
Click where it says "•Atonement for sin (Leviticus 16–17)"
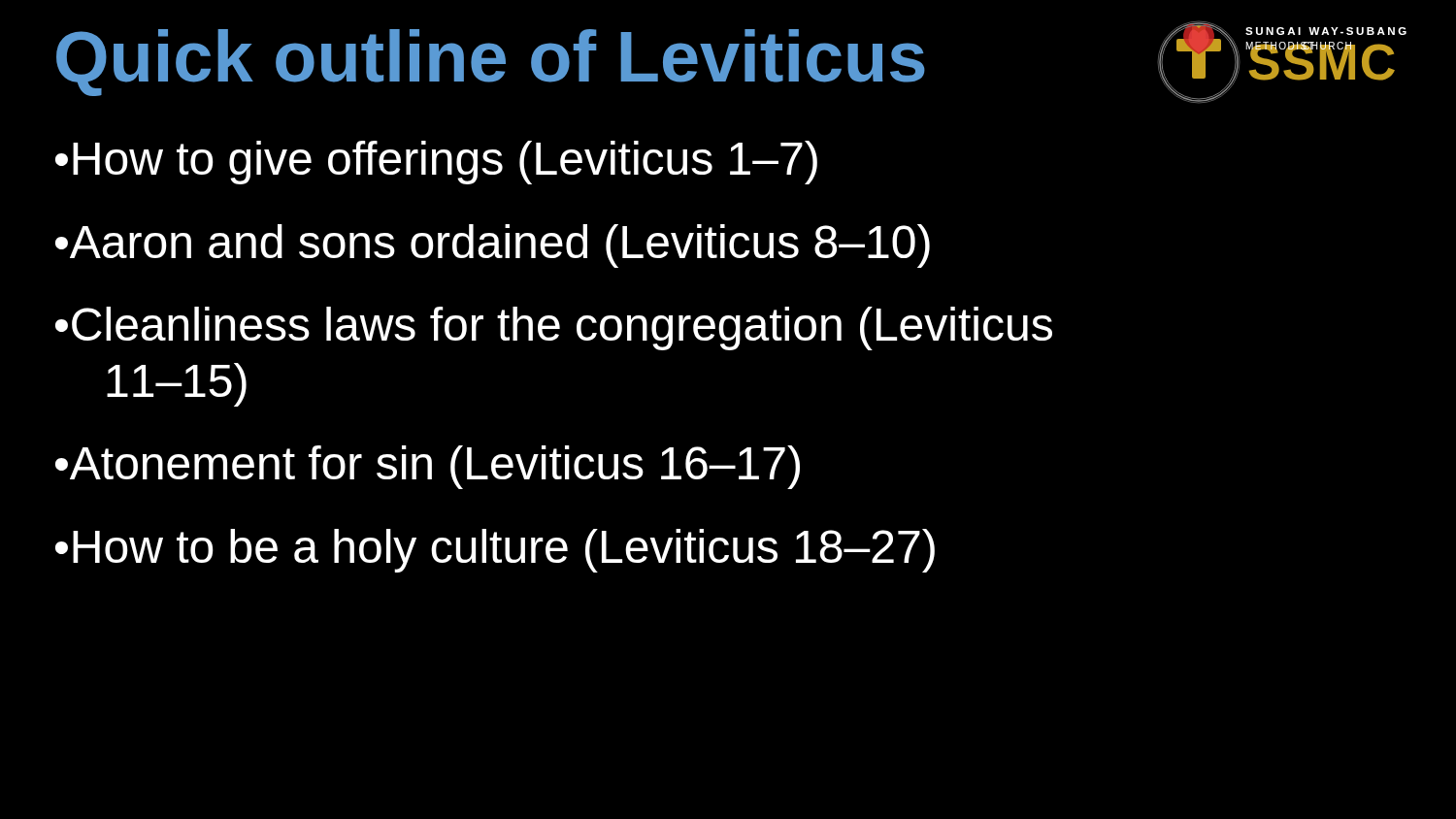click(428, 464)
